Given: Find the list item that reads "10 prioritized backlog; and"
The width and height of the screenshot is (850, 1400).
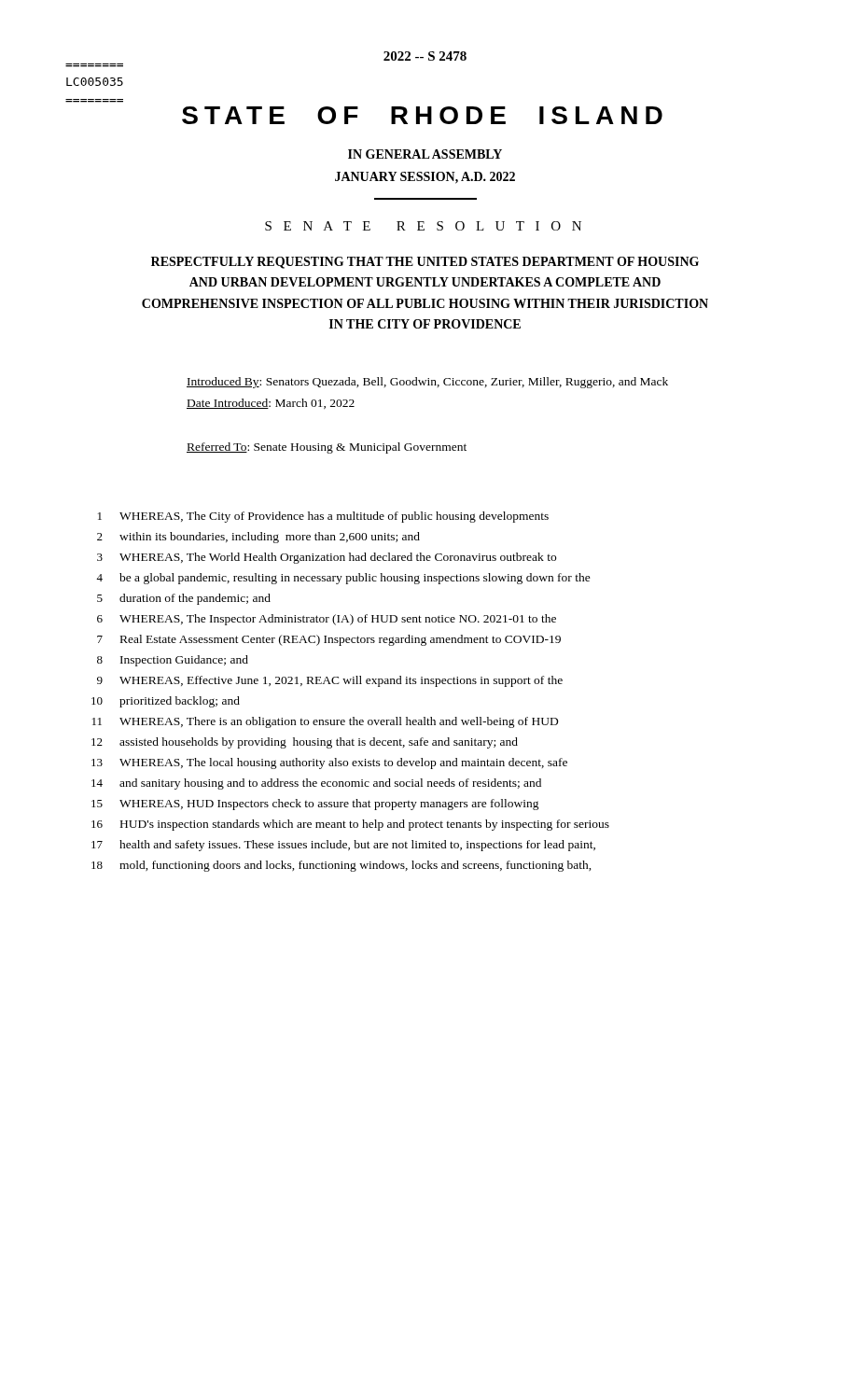Looking at the screenshot, I should 166,702.
